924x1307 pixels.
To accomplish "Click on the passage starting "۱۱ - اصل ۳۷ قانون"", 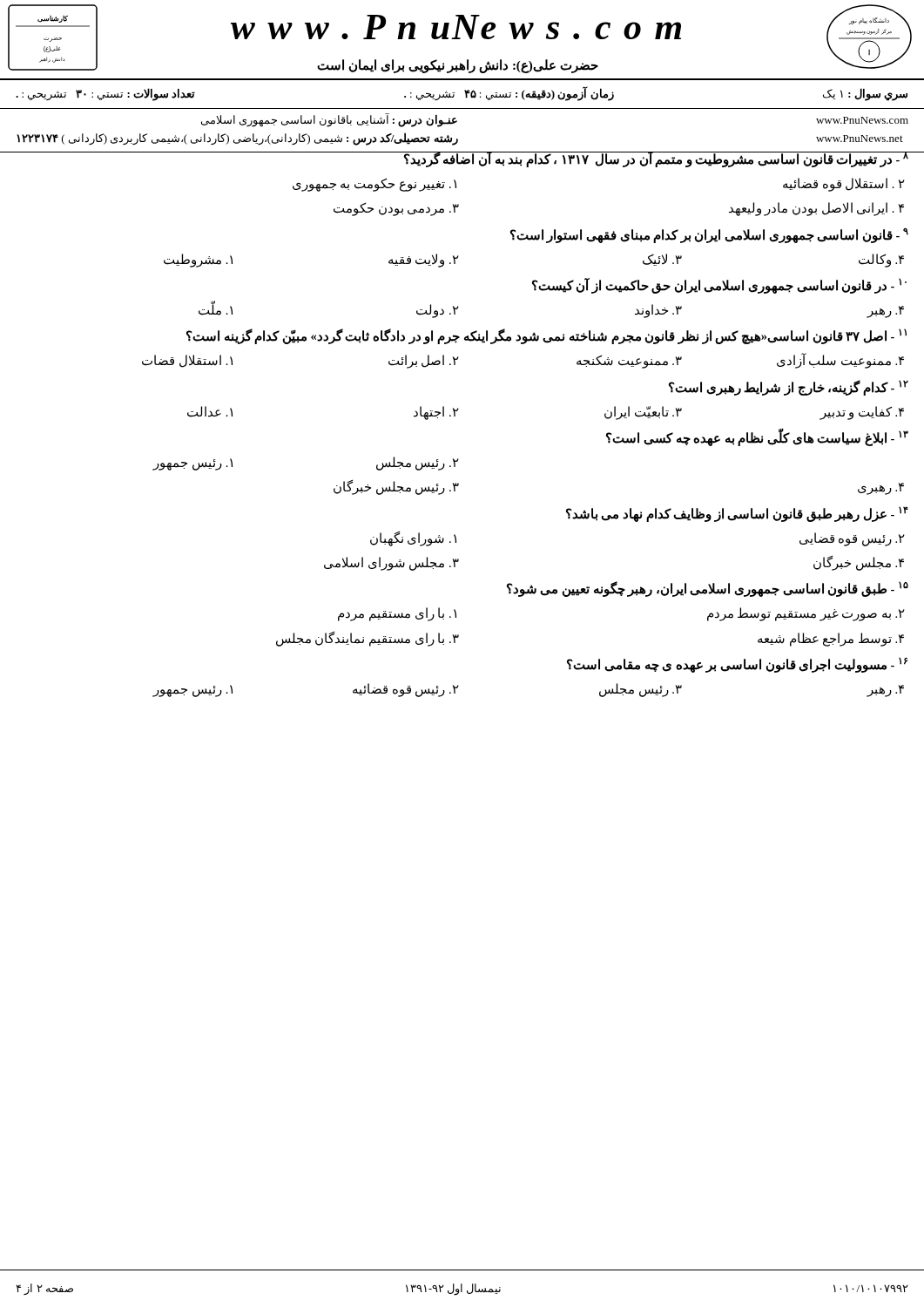I will click(462, 349).
